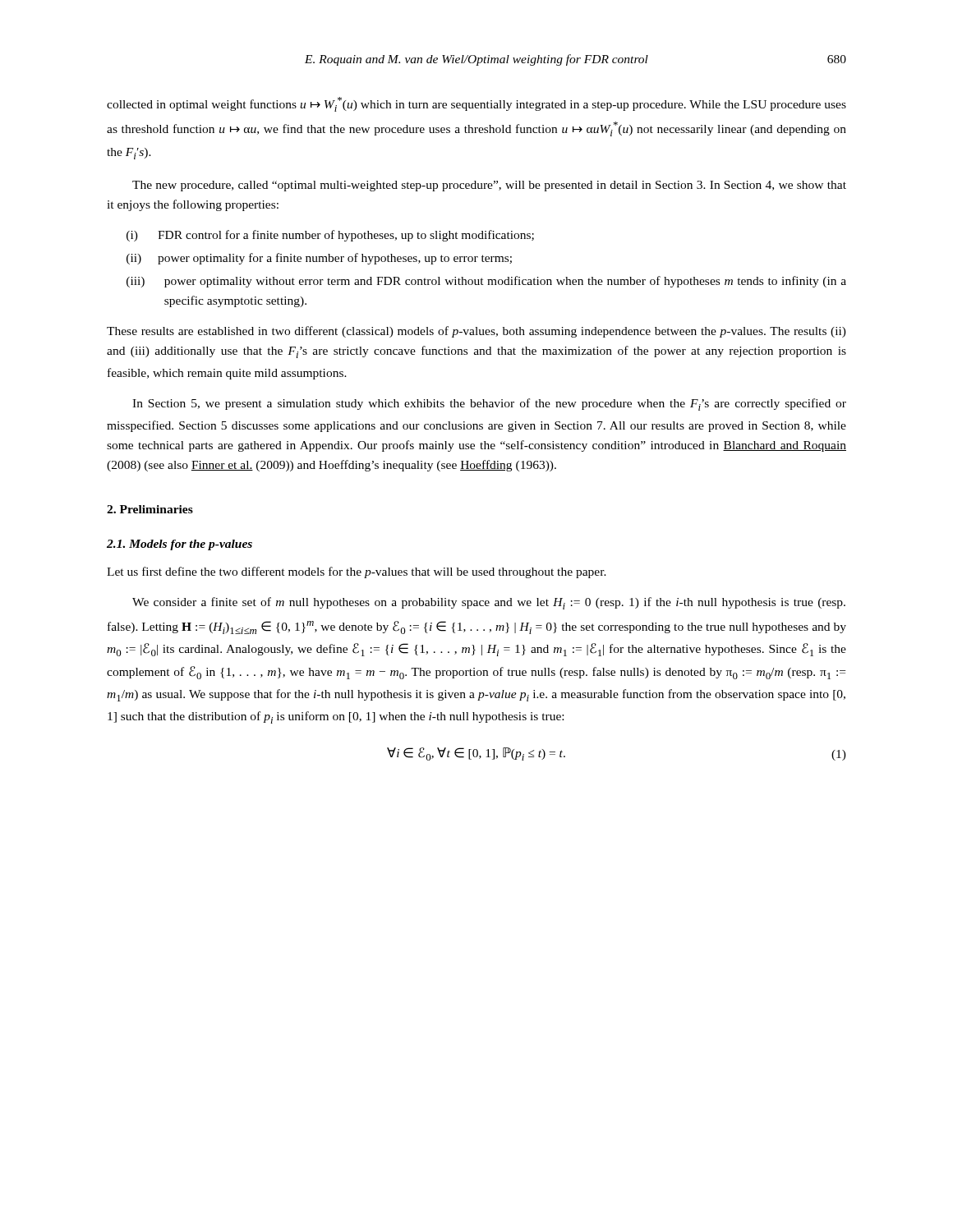Find the text block with the text "The new procedure, called “optimal multi-weighted step-up procedure”,"
The height and width of the screenshot is (1232, 953).
[476, 194]
